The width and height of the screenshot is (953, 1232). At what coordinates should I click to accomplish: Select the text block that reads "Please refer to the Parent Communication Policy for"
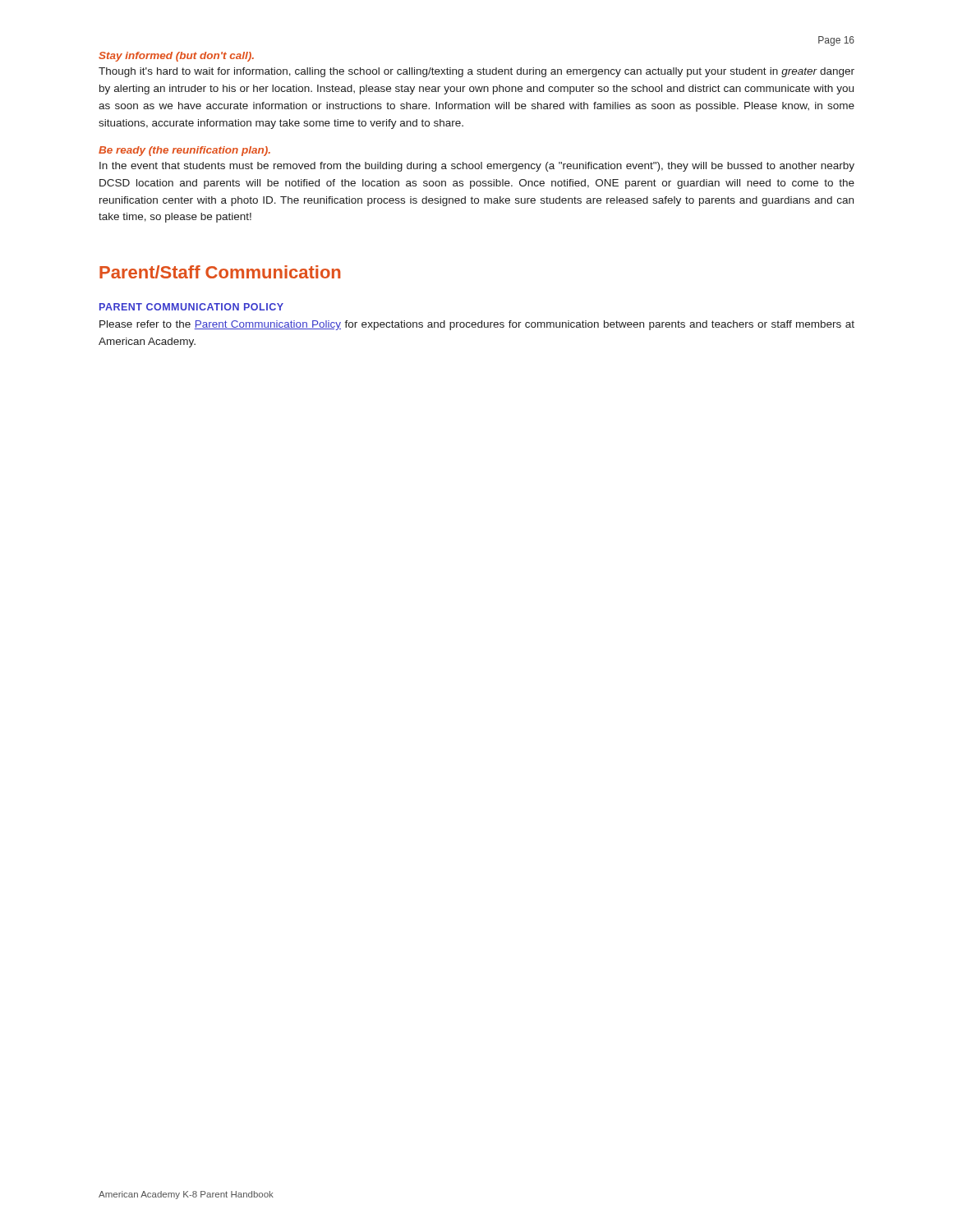(x=476, y=333)
